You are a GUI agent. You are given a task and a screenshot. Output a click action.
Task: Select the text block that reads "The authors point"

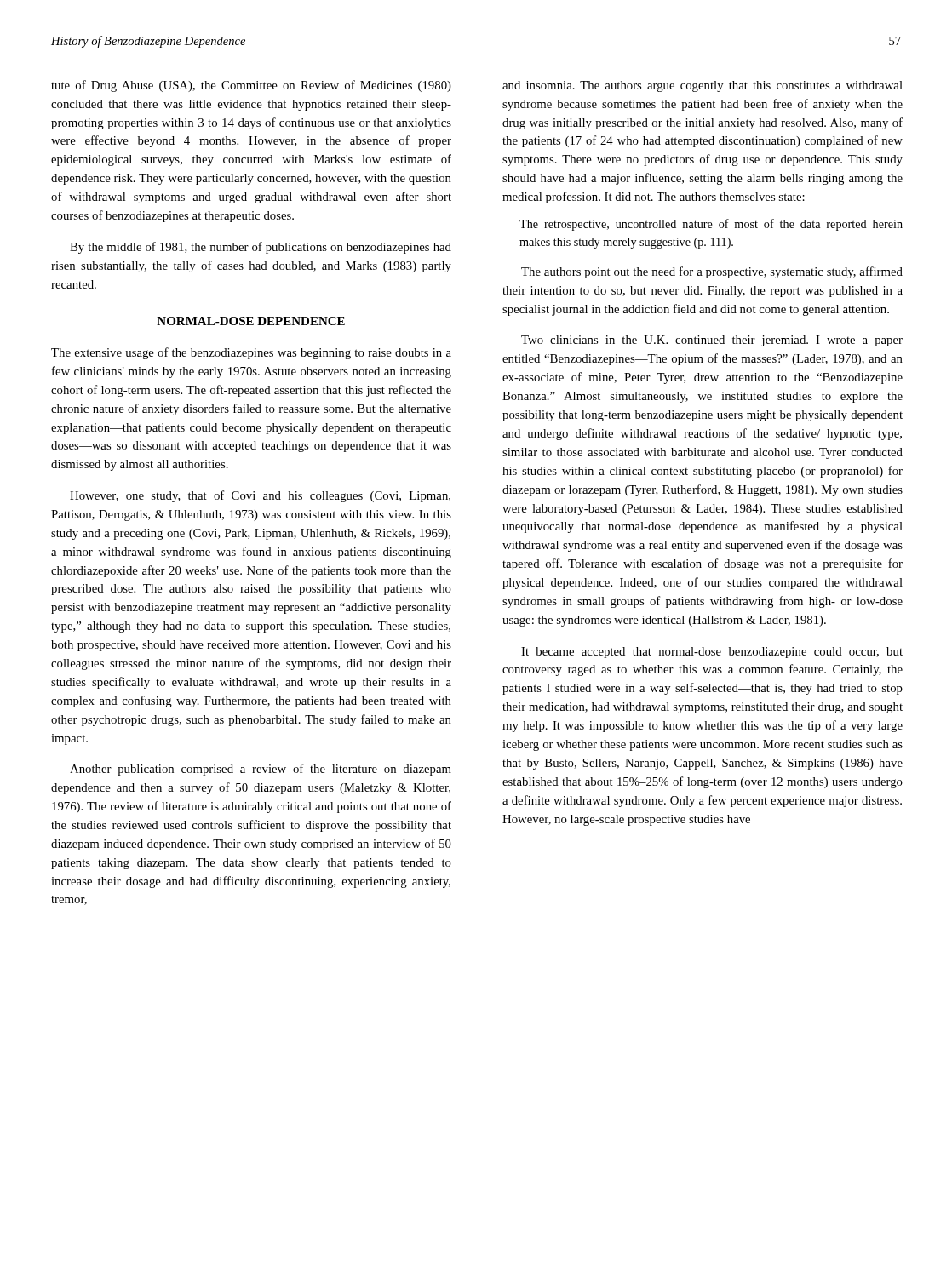pos(702,291)
